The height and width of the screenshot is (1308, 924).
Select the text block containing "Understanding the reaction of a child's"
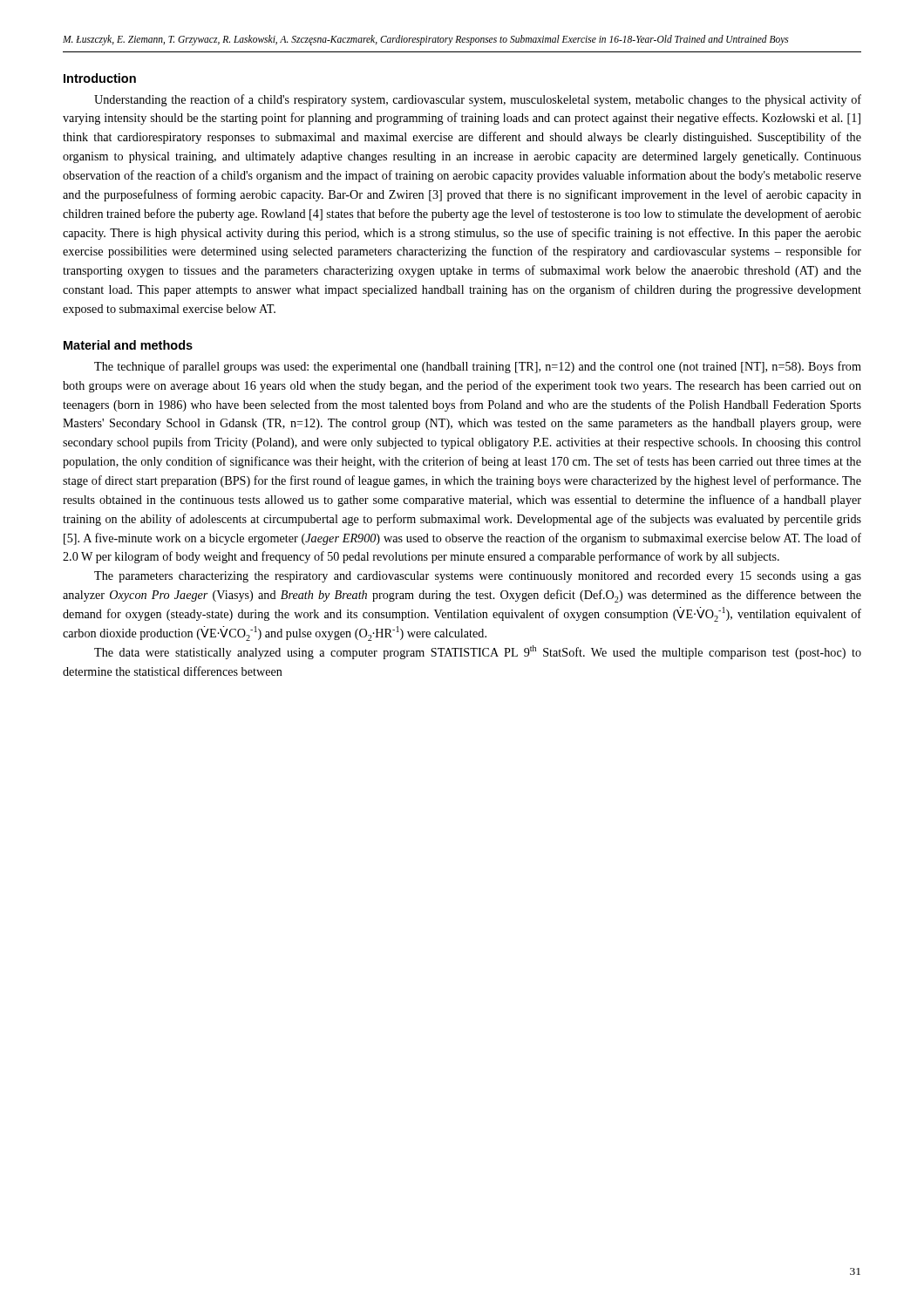coord(462,204)
